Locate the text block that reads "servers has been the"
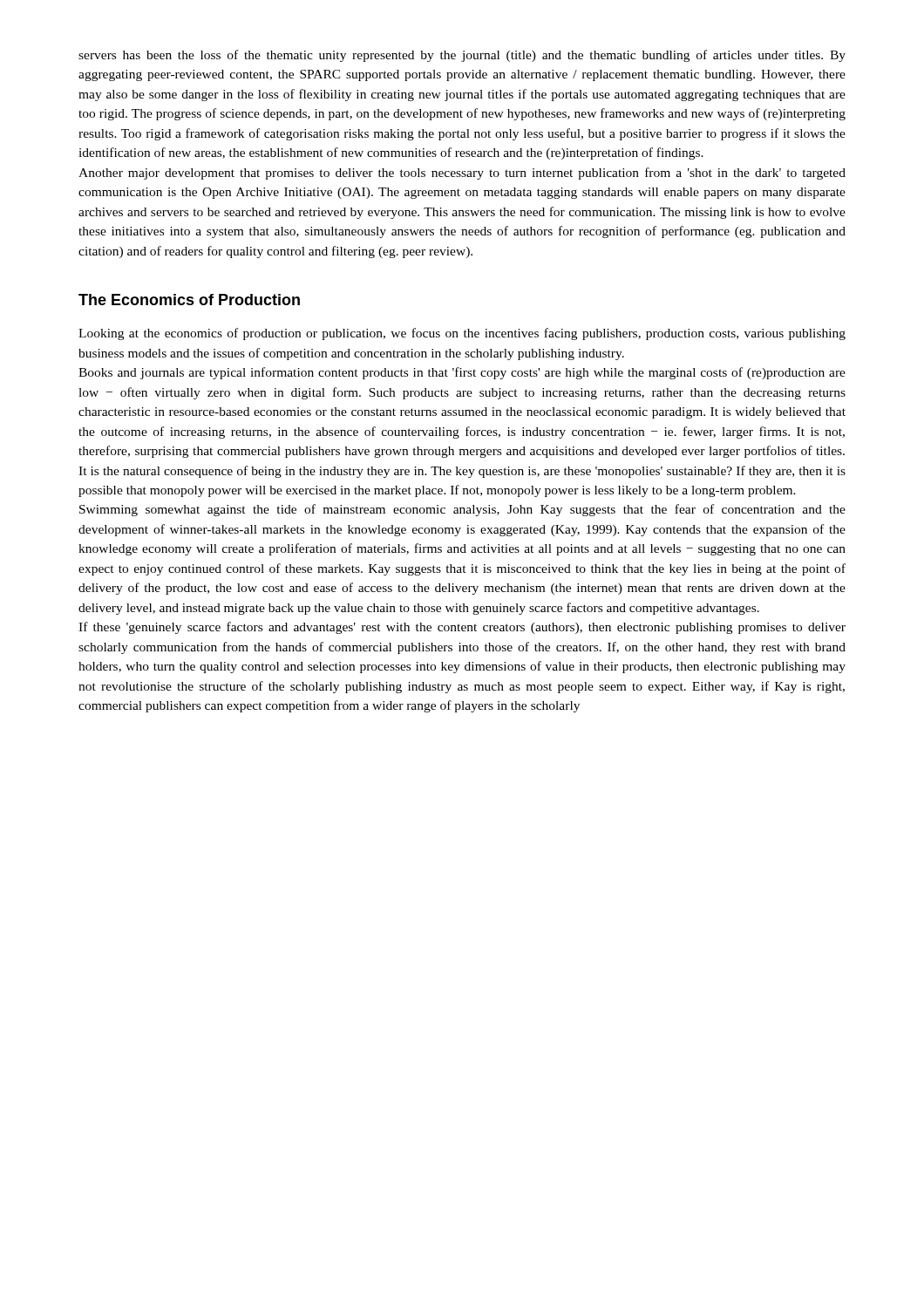 coord(462,153)
